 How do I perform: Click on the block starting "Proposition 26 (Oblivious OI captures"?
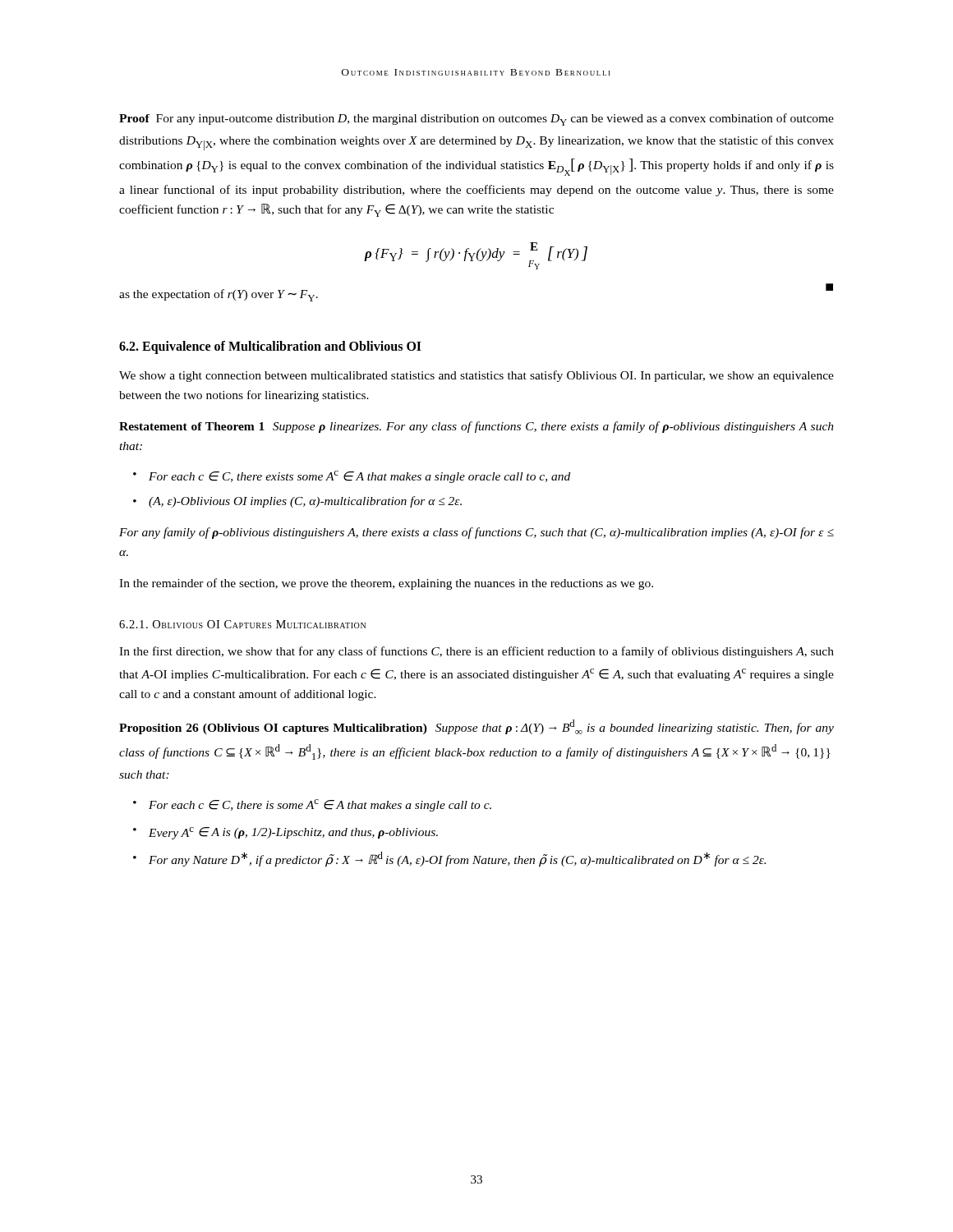point(476,749)
